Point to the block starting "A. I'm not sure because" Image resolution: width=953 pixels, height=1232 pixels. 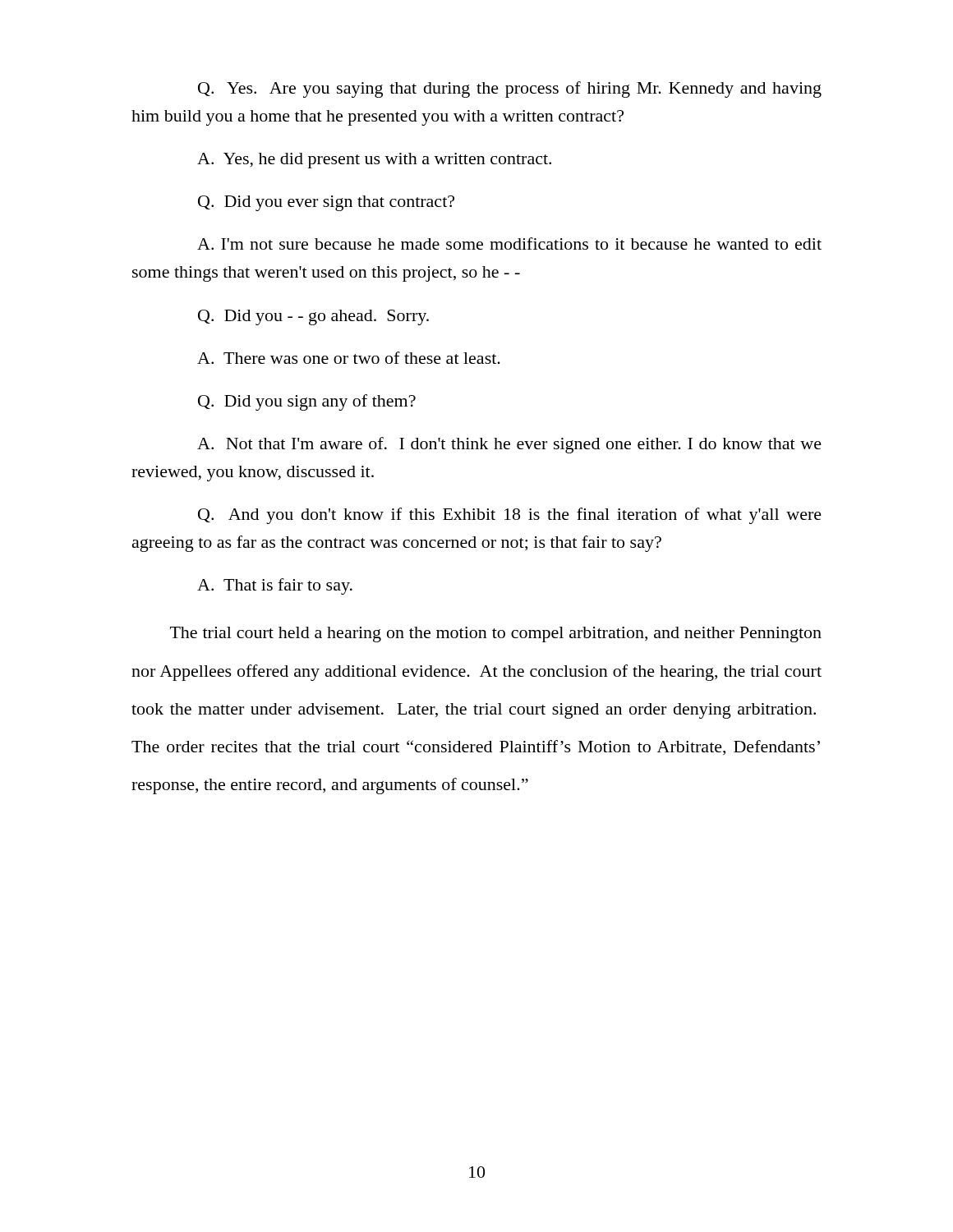coord(476,258)
